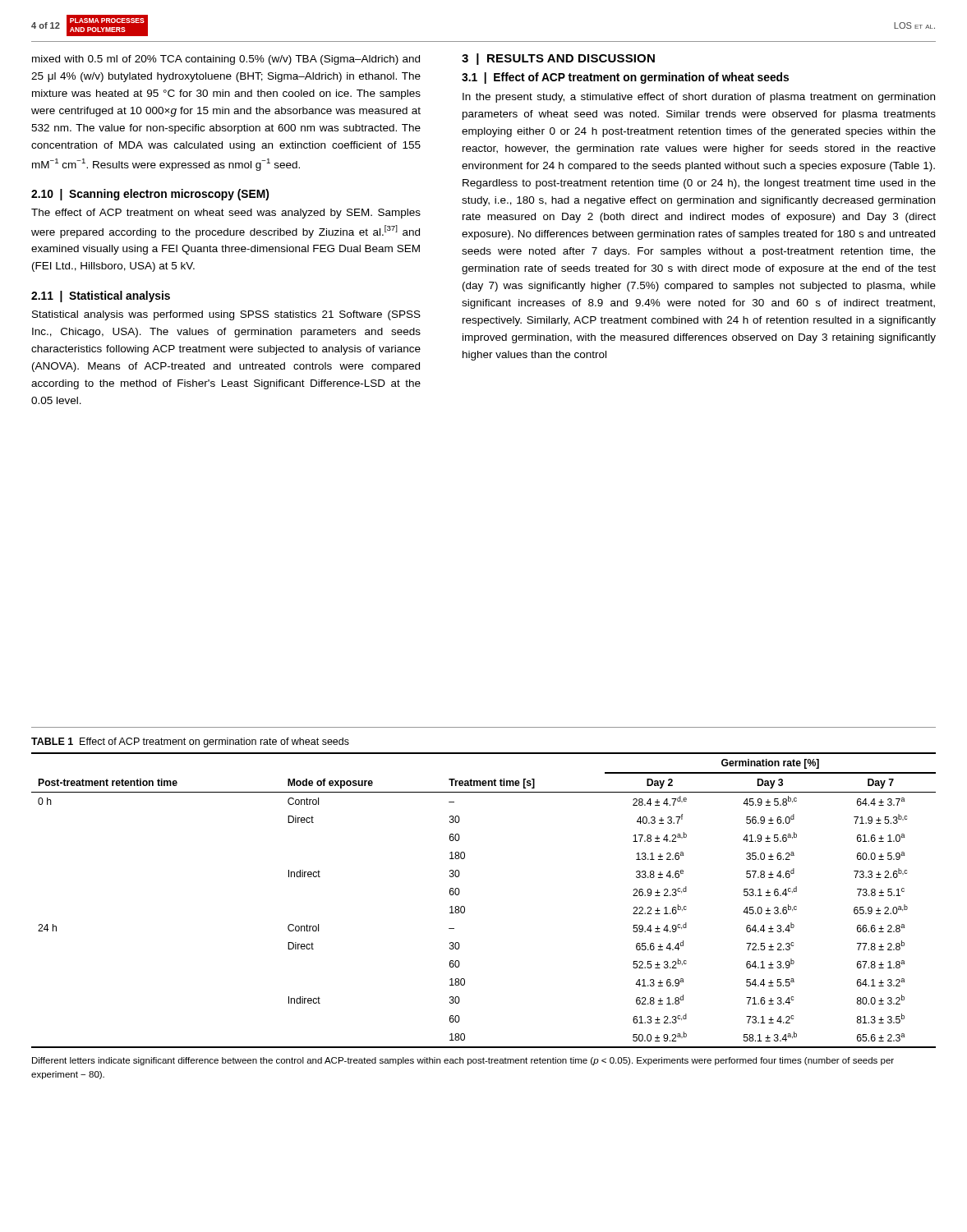Locate the text block that says "Statistical analysis was performed using SPSS statistics"
Viewport: 967px width, 1232px height.
226,358
